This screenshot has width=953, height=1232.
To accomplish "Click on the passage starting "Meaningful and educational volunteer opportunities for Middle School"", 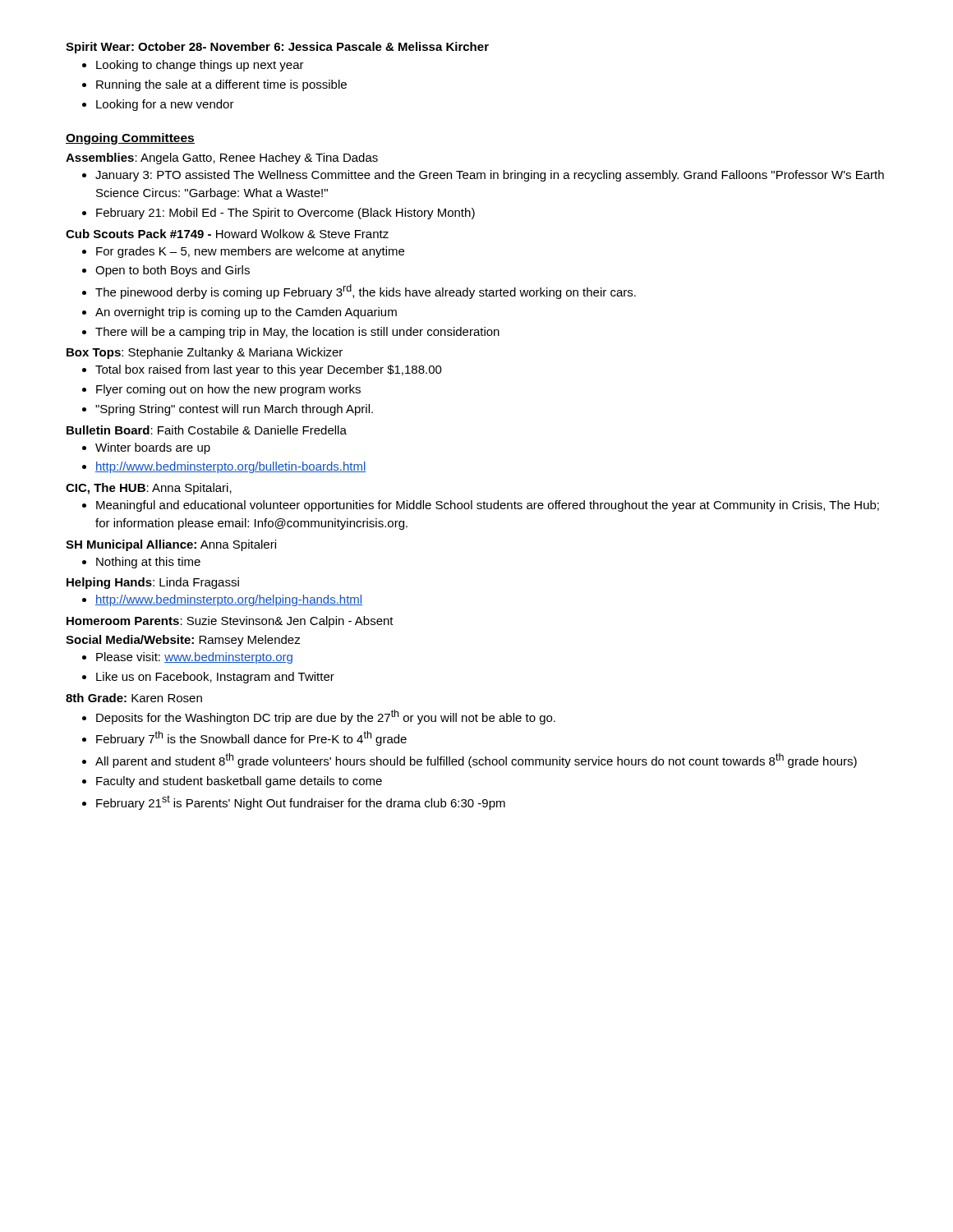I will click(x=476, y=514).
